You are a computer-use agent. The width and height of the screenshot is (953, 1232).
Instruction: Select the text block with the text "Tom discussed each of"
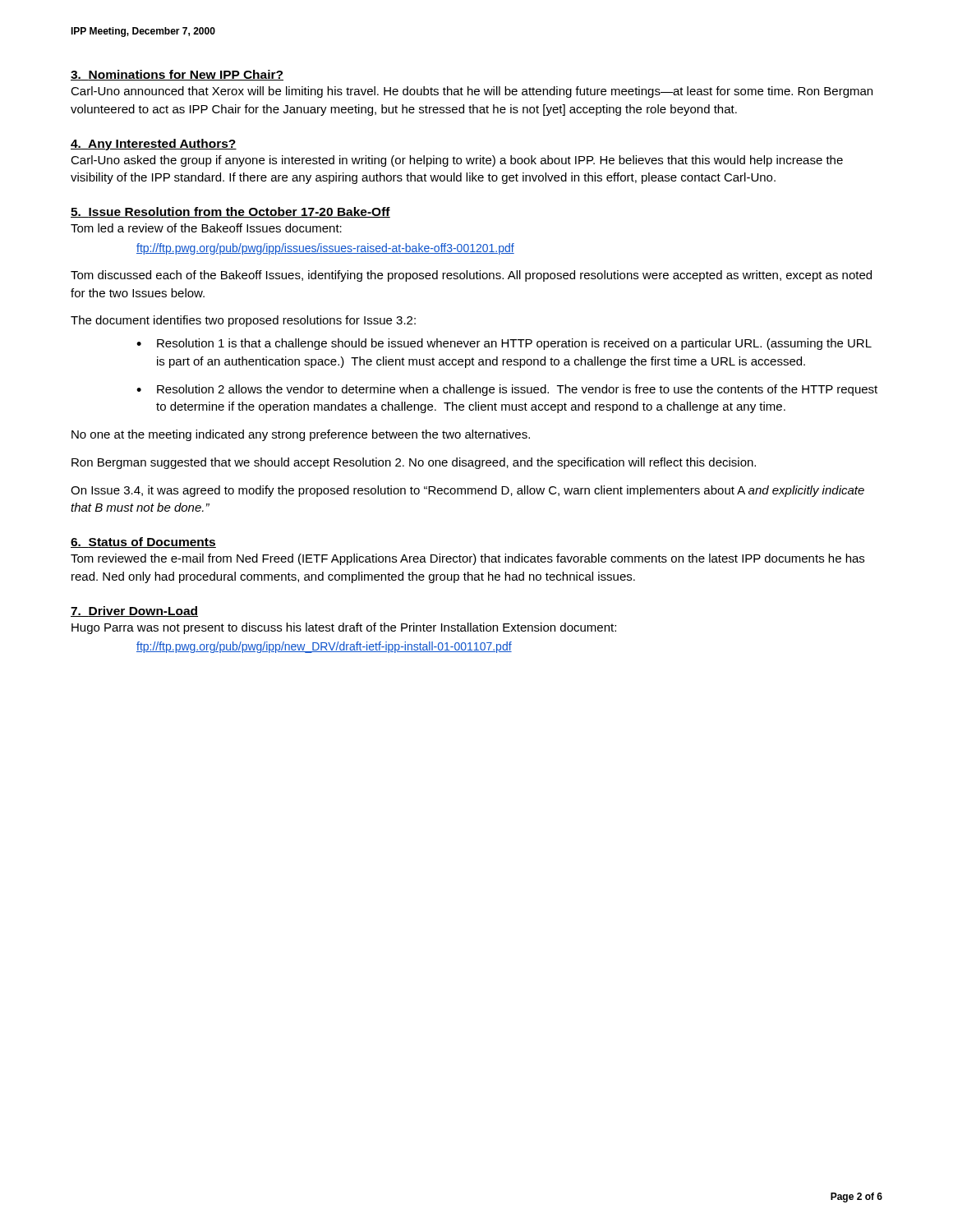coord(472,283)
